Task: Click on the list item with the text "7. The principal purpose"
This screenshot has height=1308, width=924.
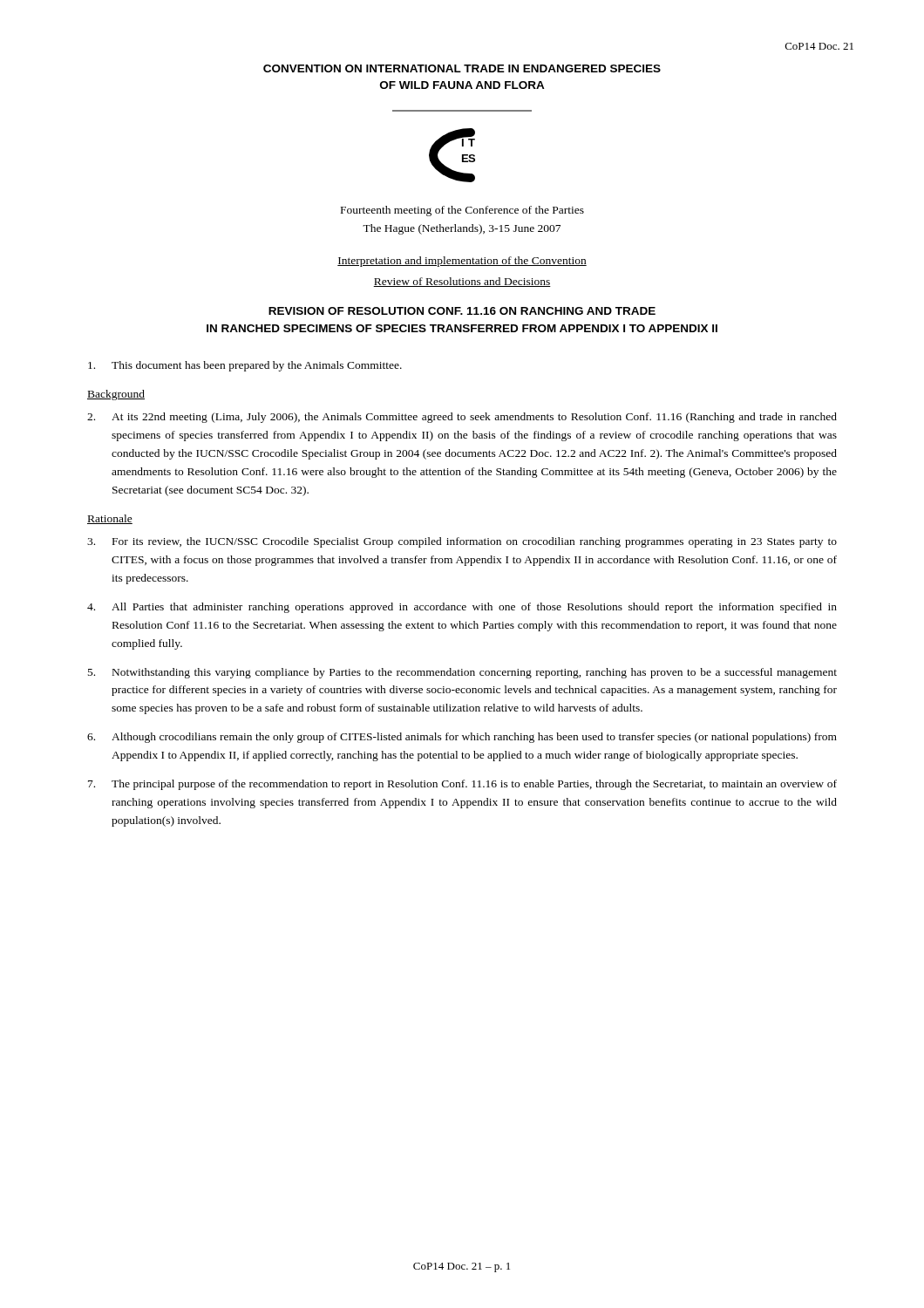Action: click(462, 803)
